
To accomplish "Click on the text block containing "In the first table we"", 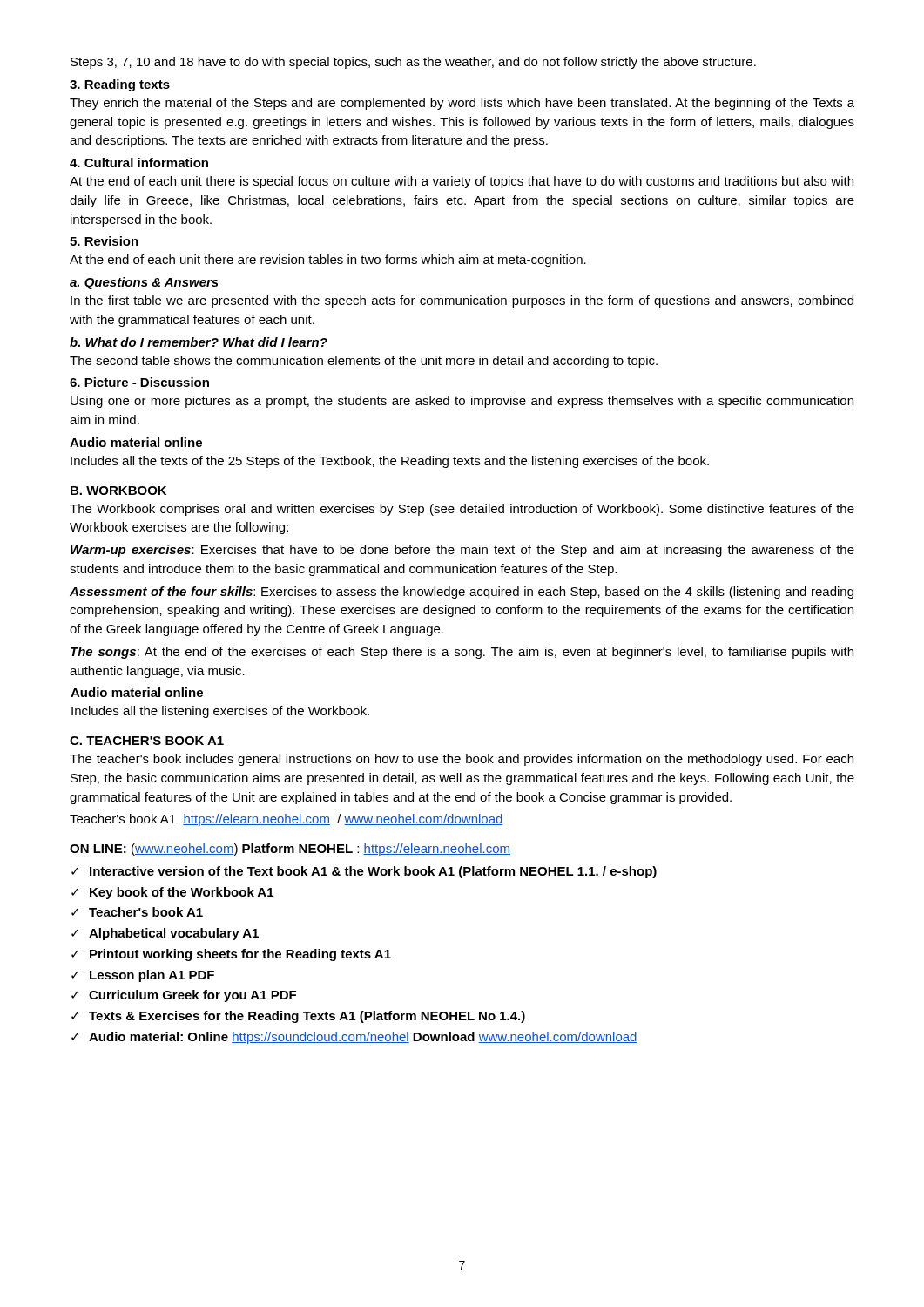I will [462, 310].
